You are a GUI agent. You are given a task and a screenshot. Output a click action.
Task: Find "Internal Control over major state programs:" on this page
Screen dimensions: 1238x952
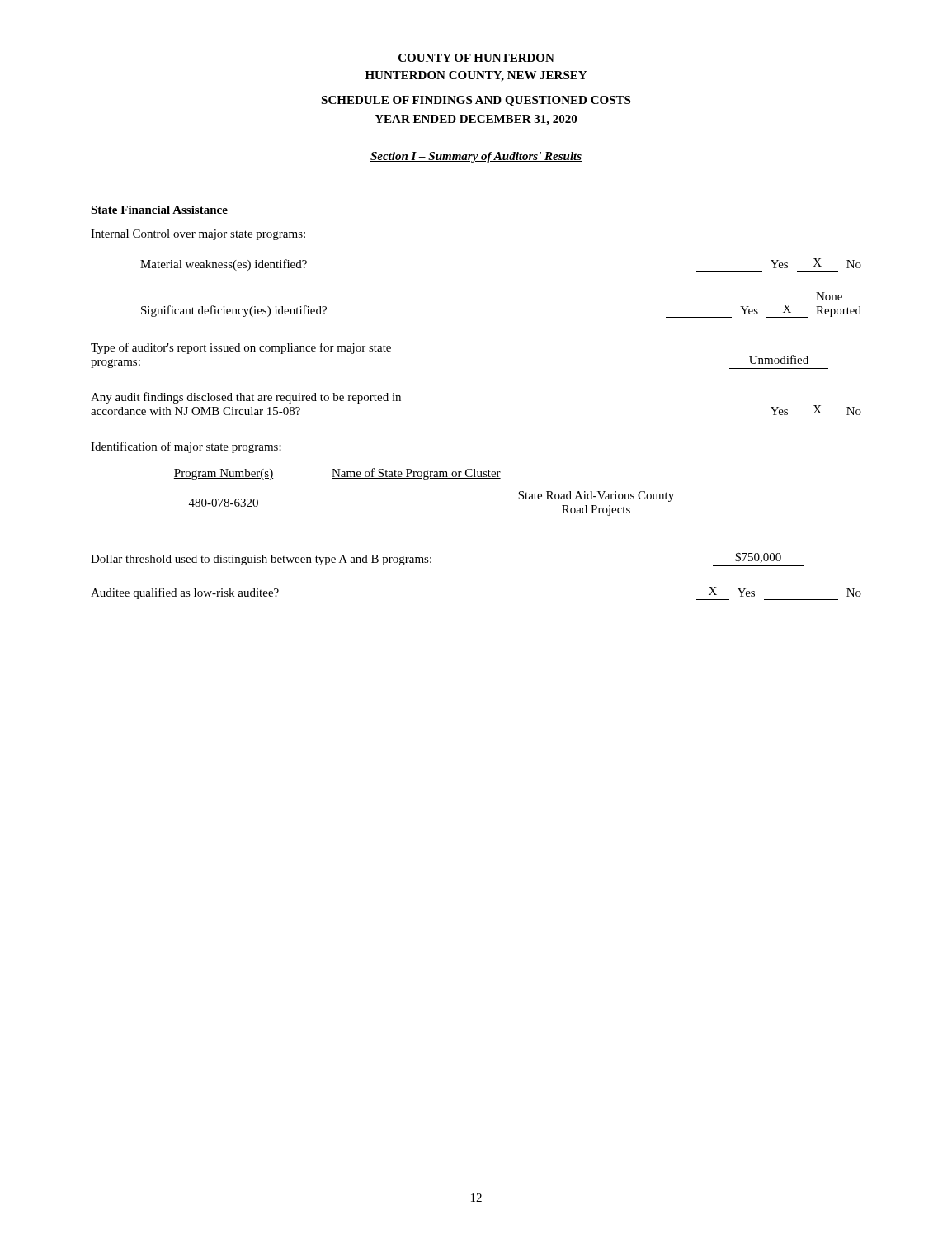[x=198, y=234]
